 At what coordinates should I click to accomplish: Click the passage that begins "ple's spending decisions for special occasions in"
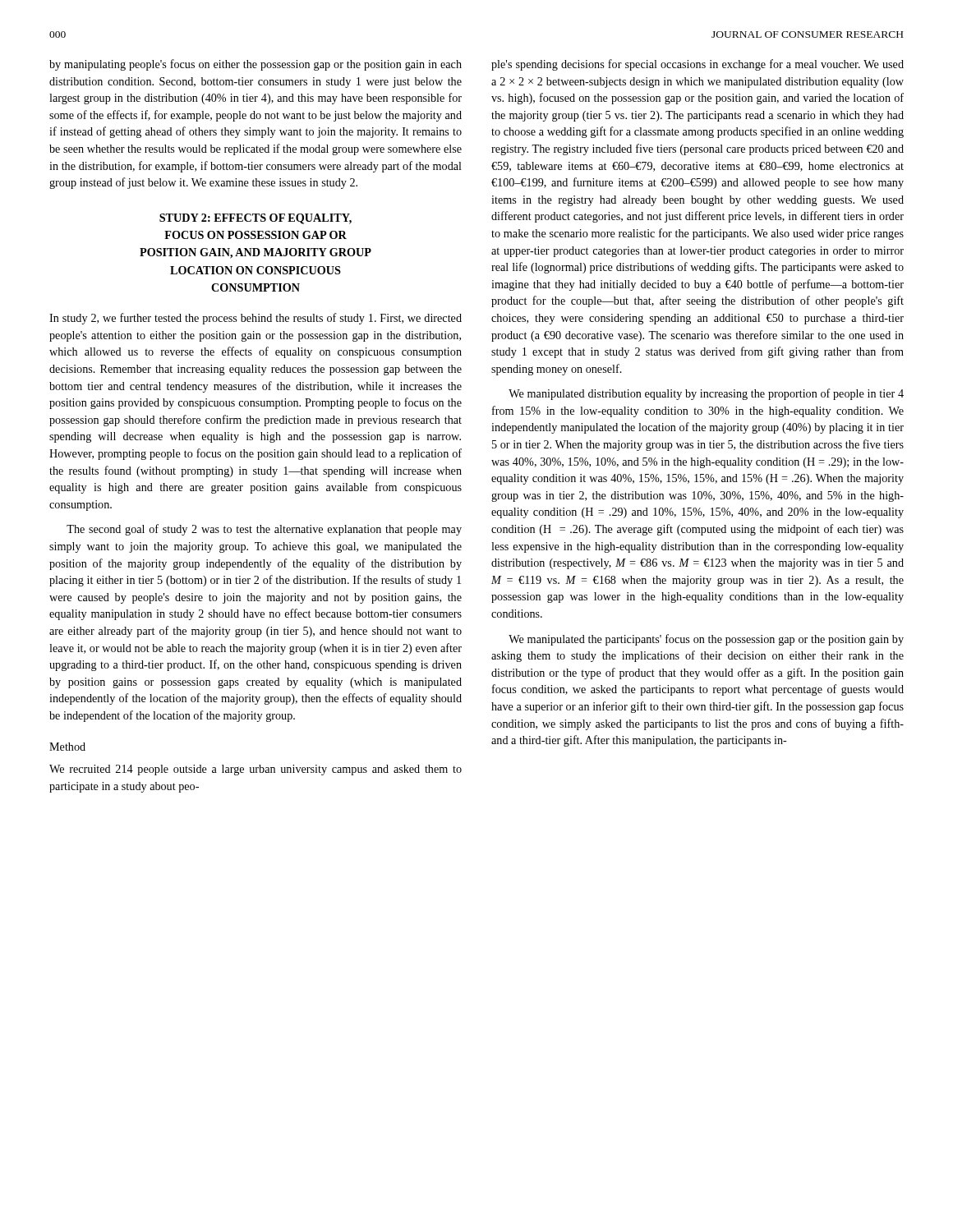point(698,402)
